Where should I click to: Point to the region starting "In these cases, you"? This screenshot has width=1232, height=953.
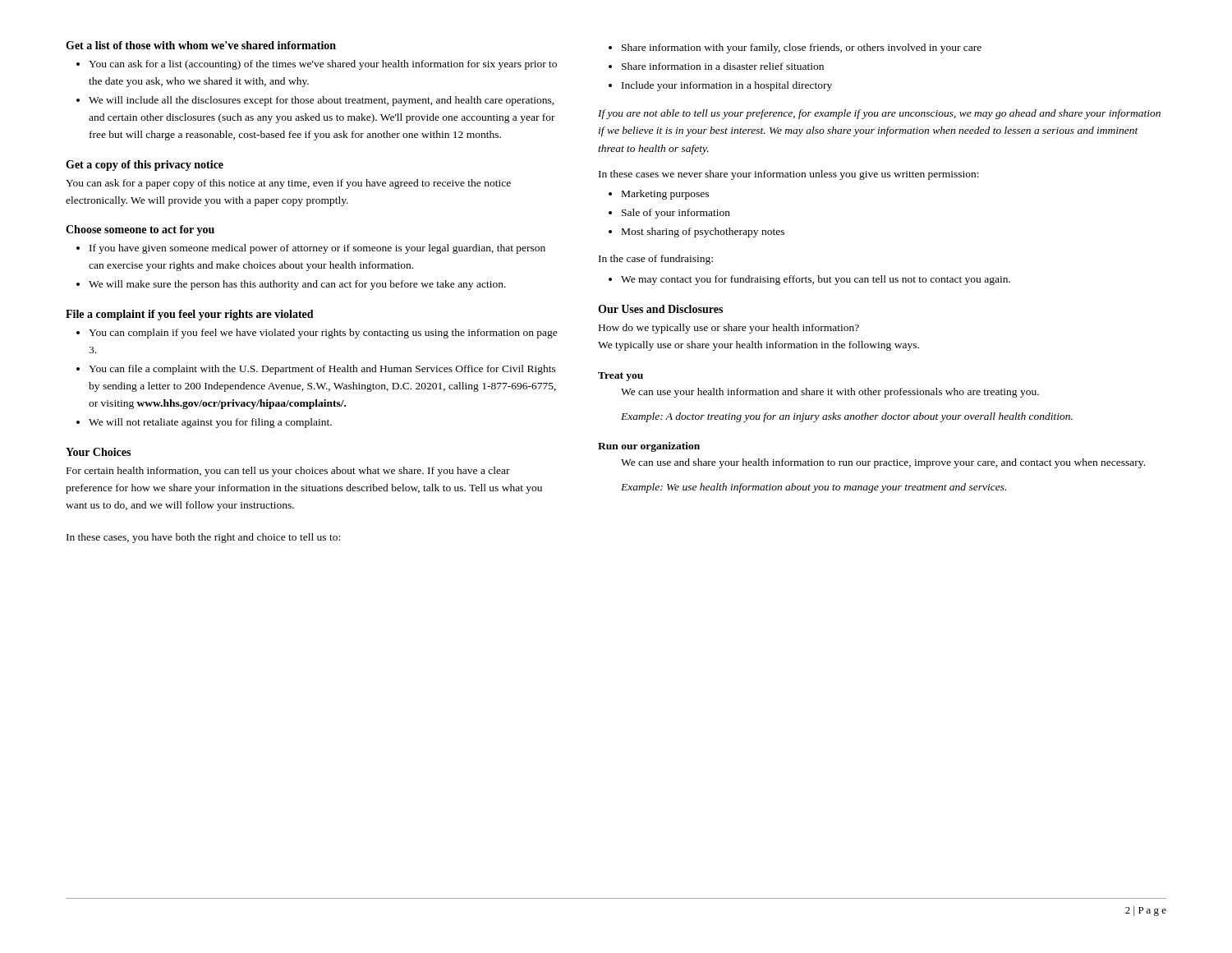pyautogui.click(x=203, y=536)
